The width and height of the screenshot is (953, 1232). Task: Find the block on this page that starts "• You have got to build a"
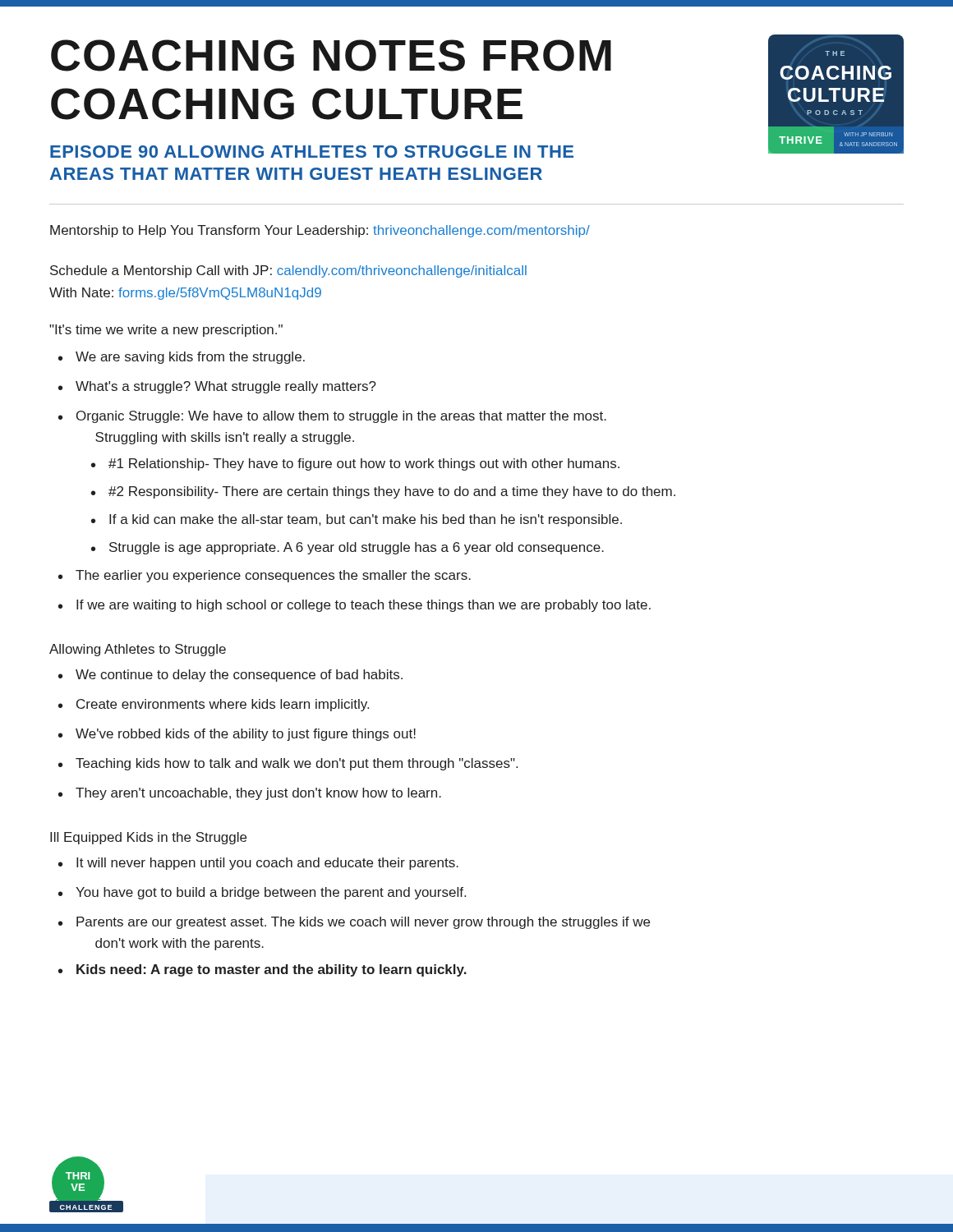click(x=262, y=894)
